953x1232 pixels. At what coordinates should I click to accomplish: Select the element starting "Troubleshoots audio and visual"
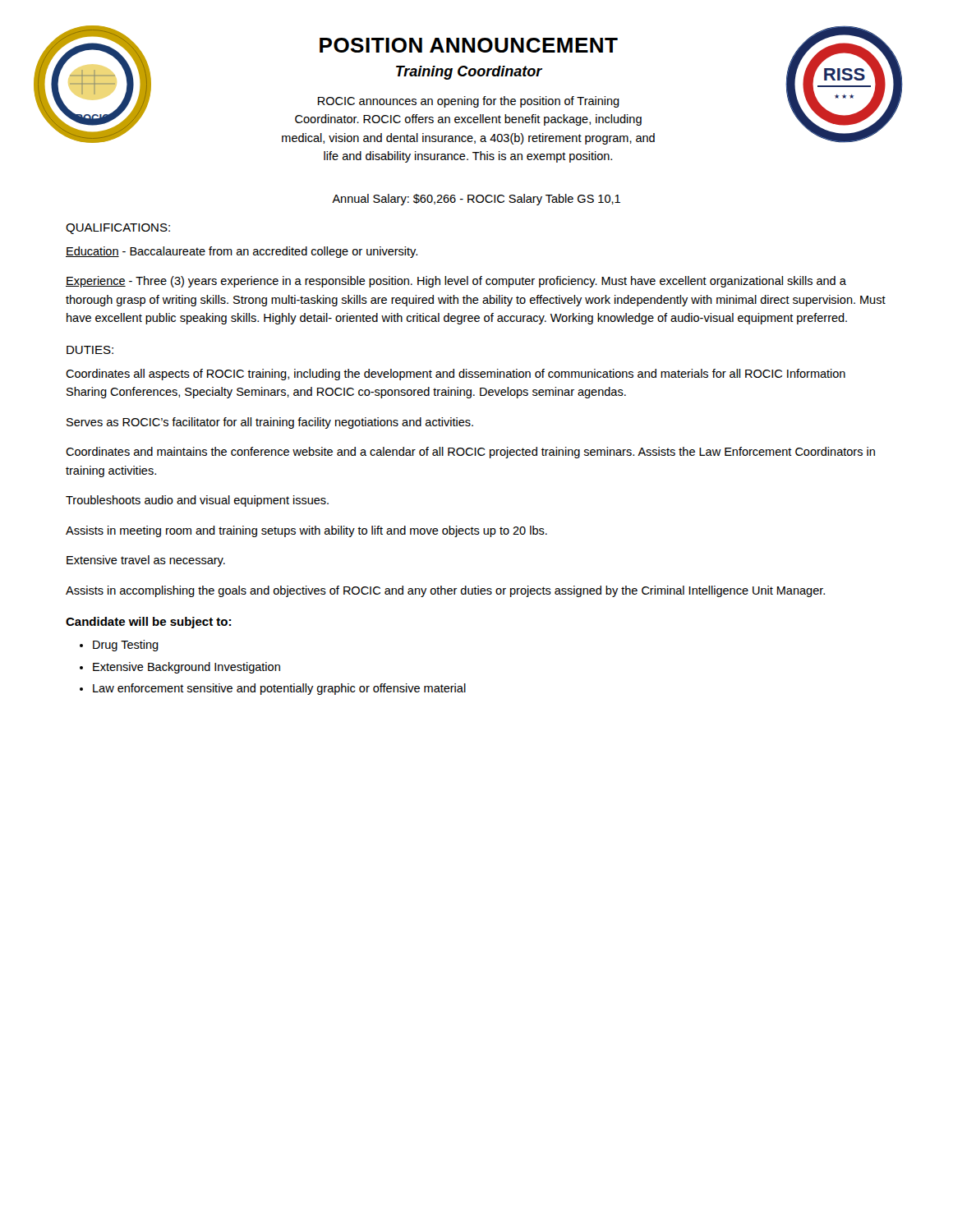(x=198, y=500)
